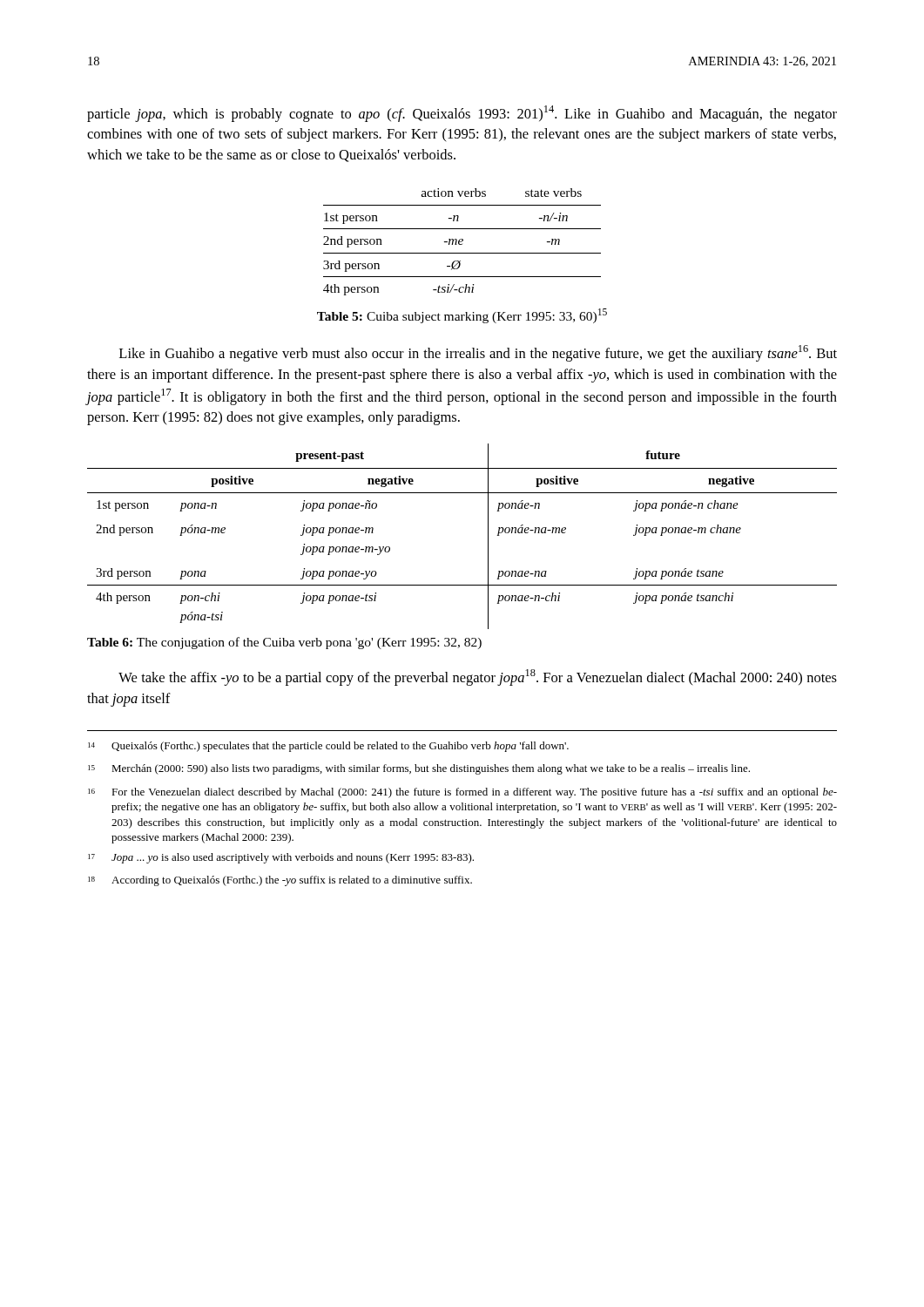Click on the footnote that says "16 For the Venezuelan dialect"
The width and height of the screenshot is (924, 1307).
click(x=462, y=814)
